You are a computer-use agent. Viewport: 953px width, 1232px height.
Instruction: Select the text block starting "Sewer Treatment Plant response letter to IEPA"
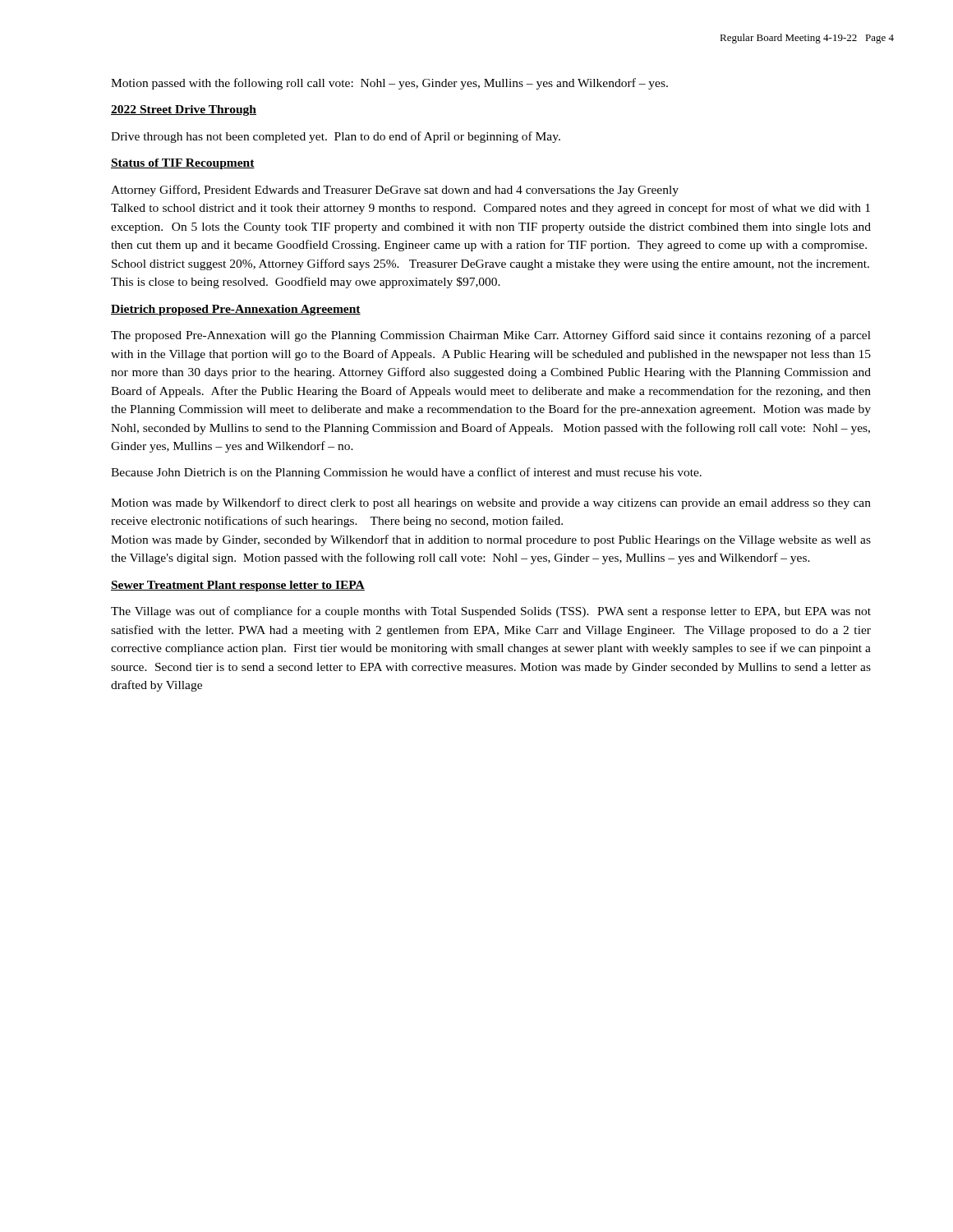point(238,584)
